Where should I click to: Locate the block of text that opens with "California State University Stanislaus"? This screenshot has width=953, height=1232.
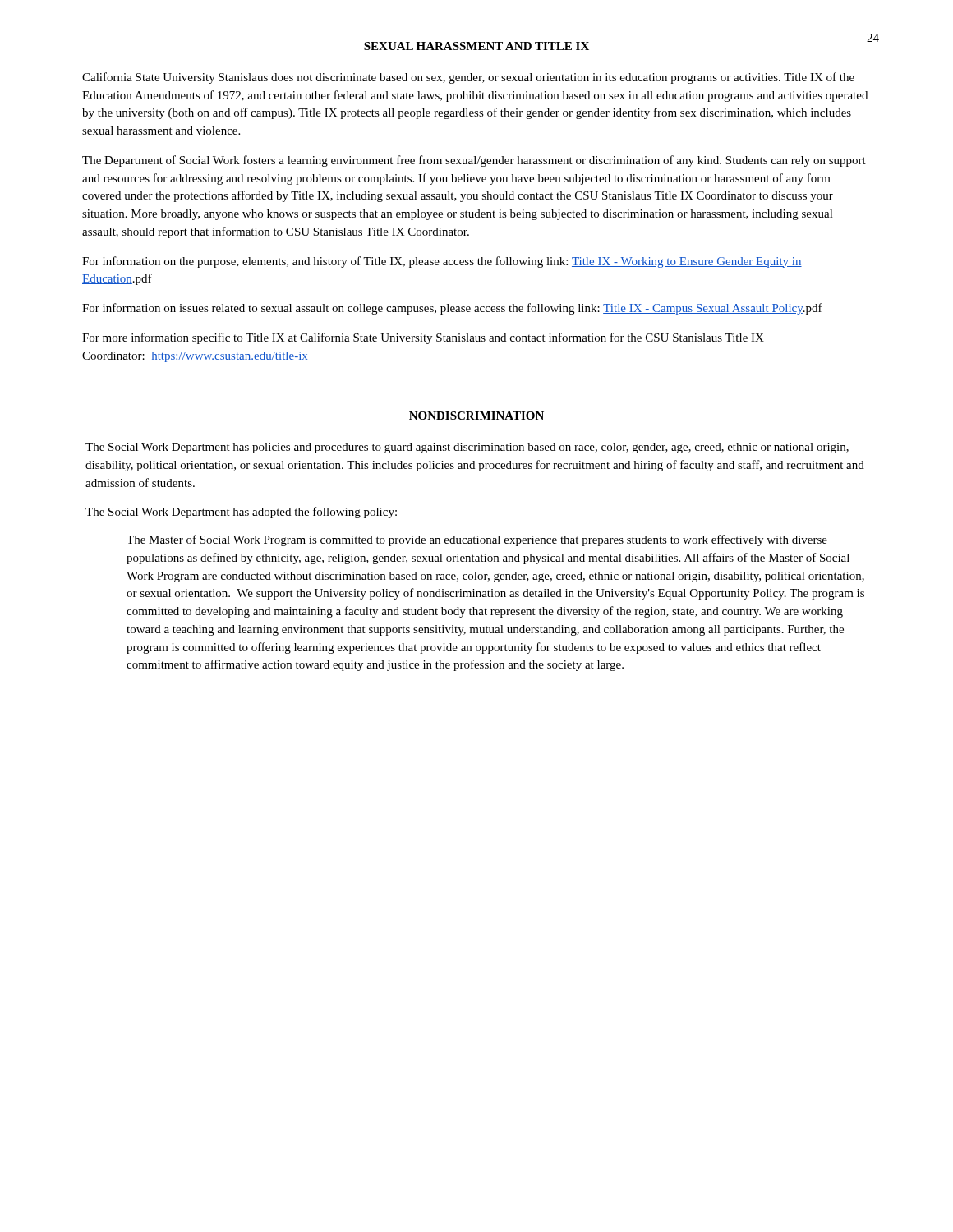[x=475, y=104]
